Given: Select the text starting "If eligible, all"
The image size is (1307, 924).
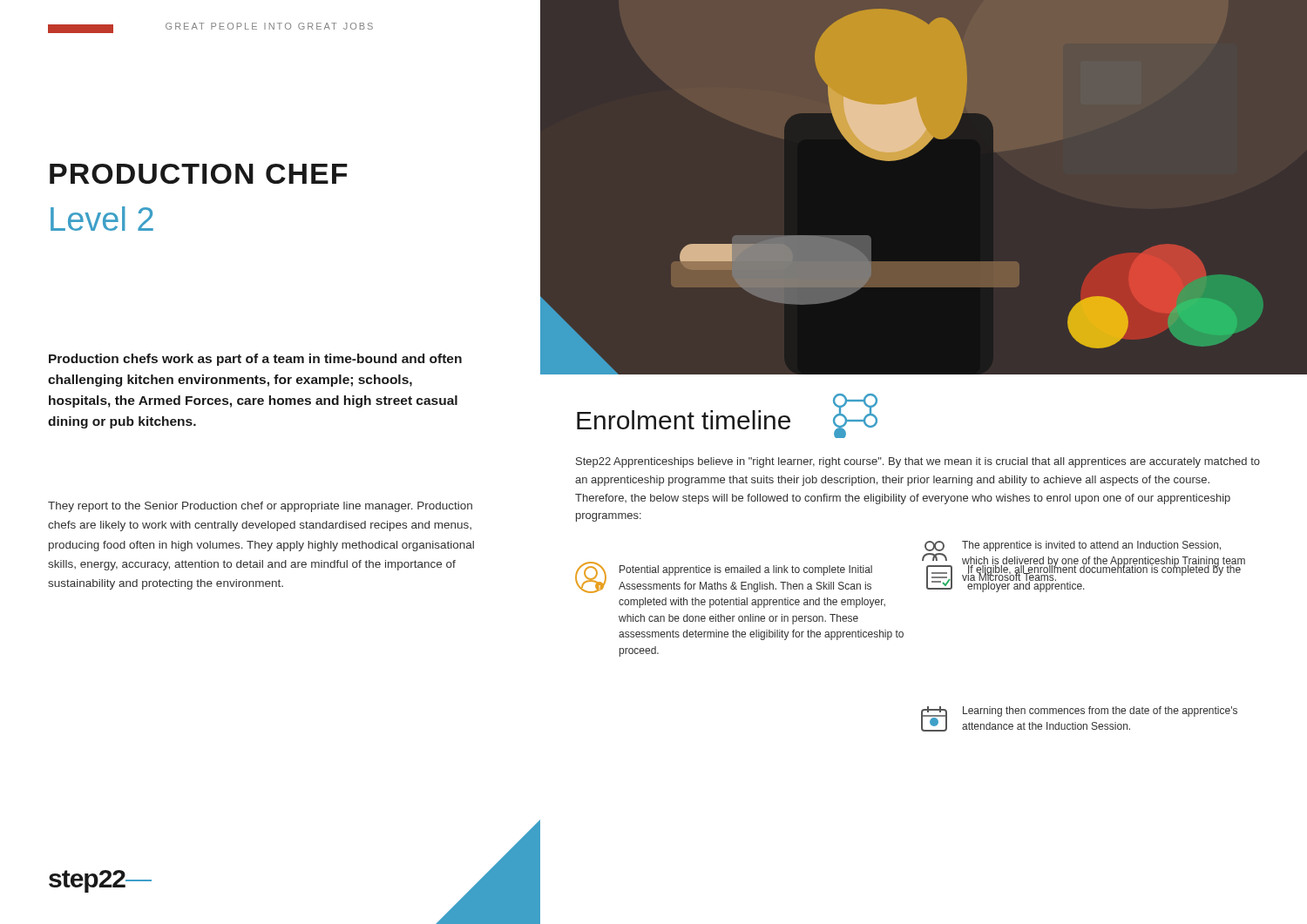Looking at the screenshot, I should [x=1089, y=578].
